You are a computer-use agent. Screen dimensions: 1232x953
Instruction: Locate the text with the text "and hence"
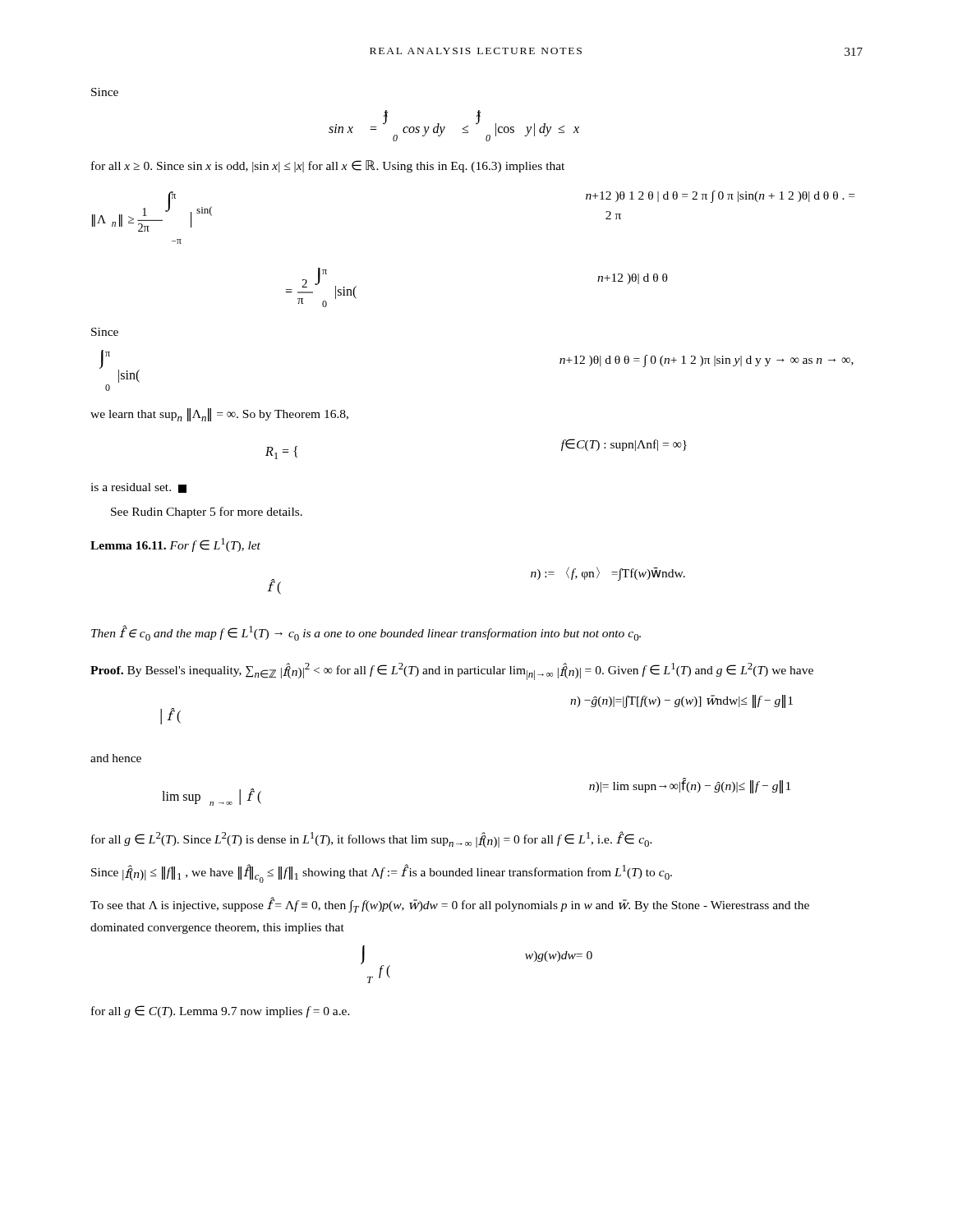(x=116, y=758)
